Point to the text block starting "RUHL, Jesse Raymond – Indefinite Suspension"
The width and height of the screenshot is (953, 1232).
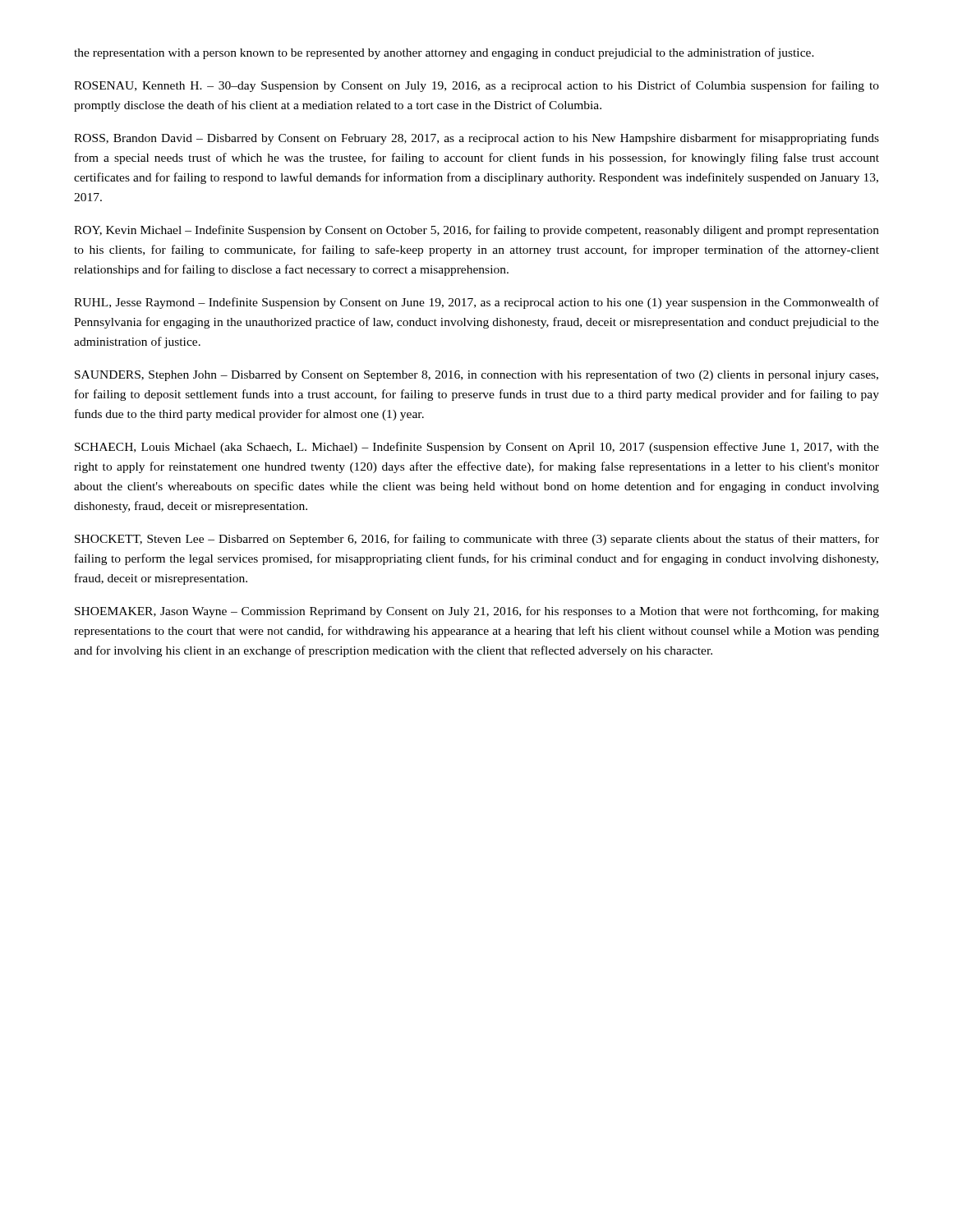click(476, 322)
